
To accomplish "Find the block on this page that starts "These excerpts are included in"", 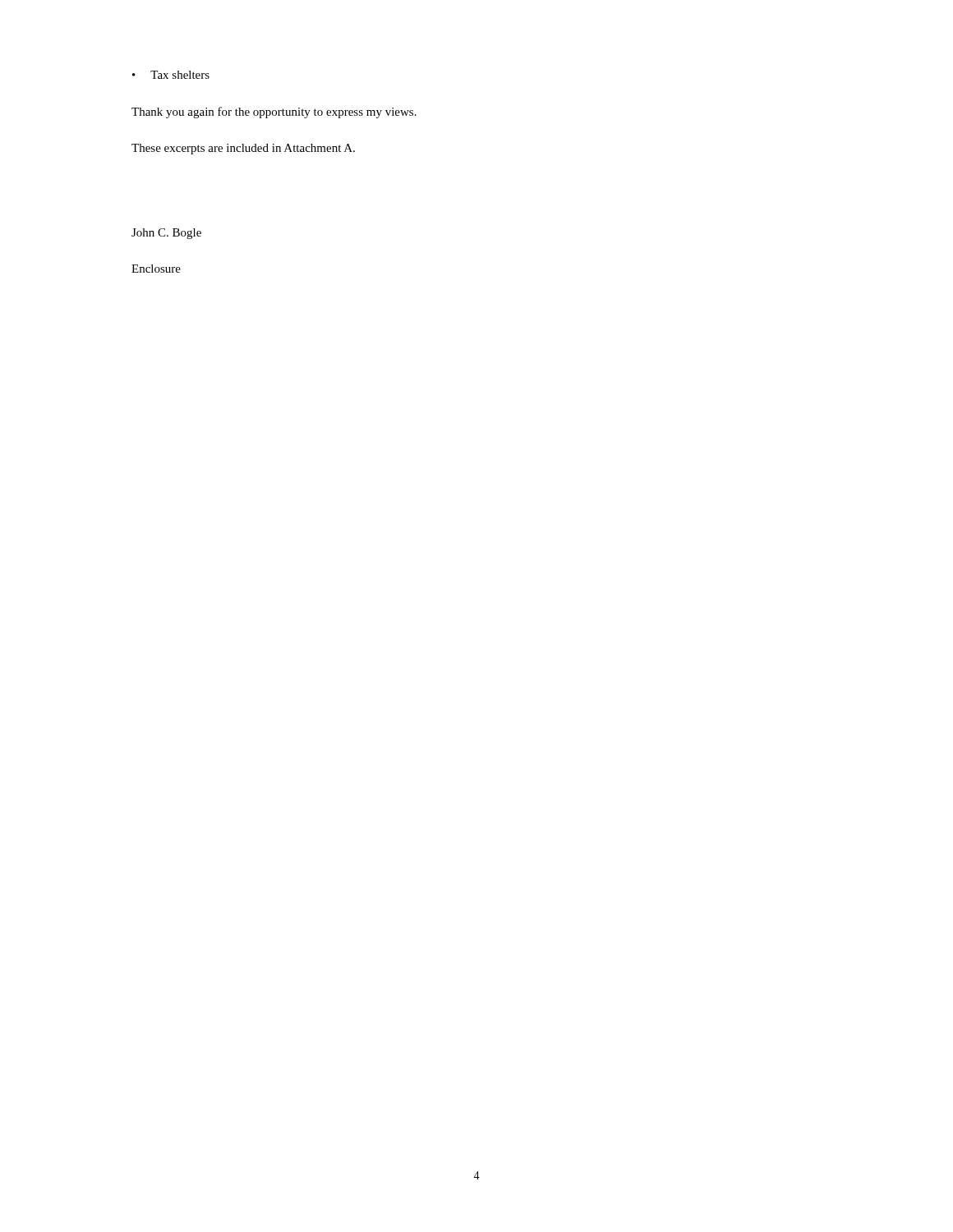I will click(243, 149).
